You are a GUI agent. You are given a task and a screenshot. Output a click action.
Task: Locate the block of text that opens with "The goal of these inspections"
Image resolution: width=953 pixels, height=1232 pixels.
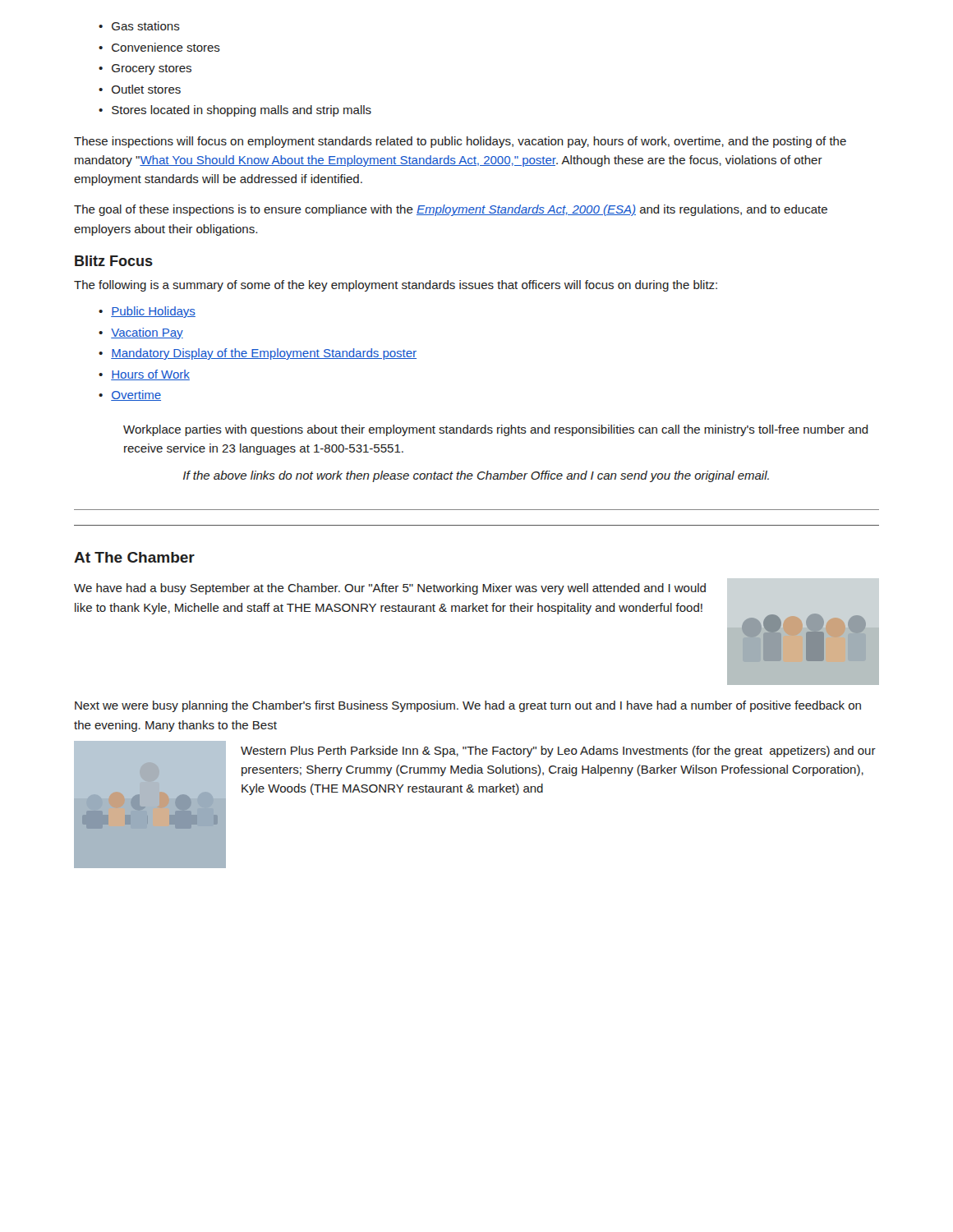tap(451, 219)
